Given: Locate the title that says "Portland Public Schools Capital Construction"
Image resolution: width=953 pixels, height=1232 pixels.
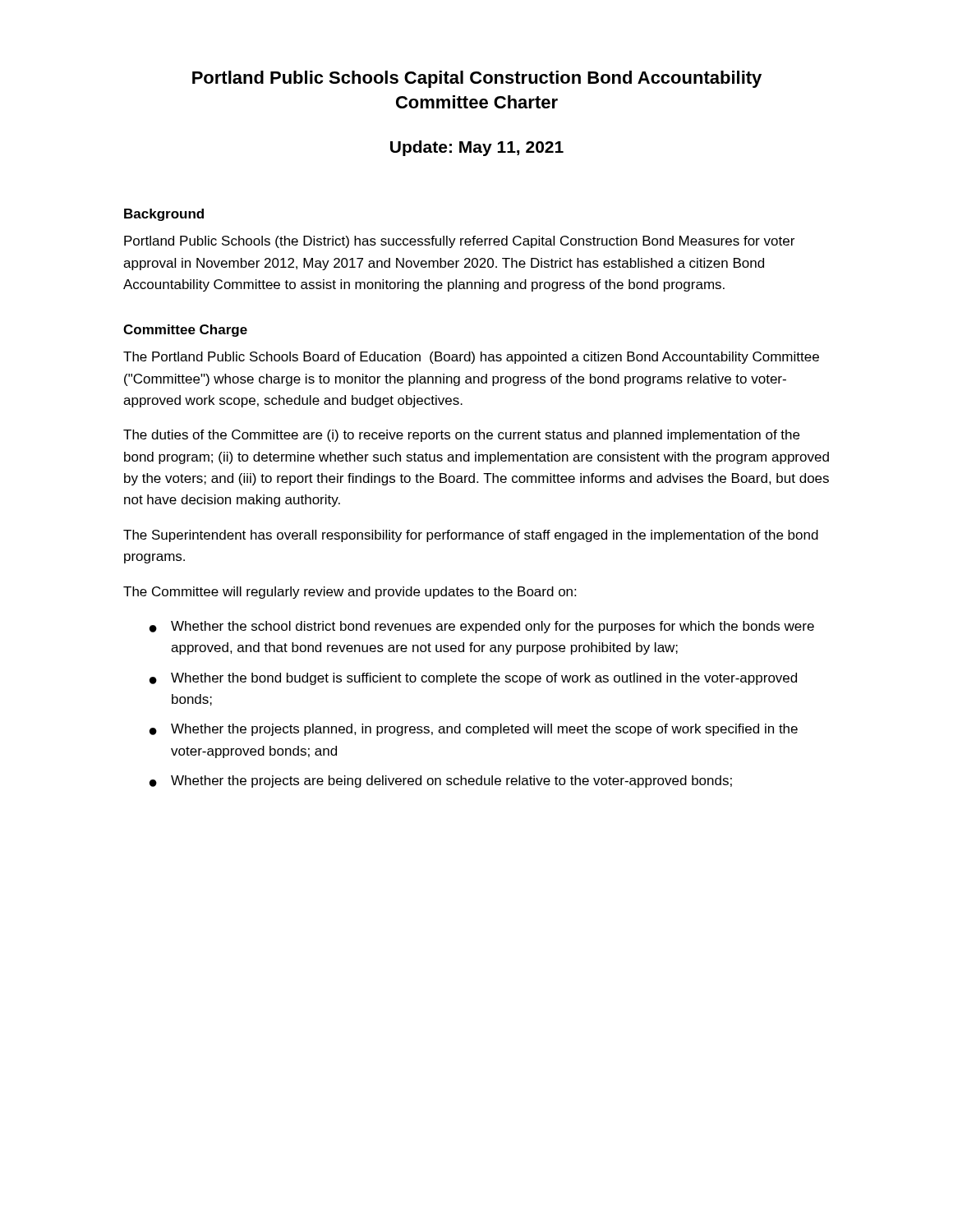Looking at the screenshot, I should coord(476,90).
